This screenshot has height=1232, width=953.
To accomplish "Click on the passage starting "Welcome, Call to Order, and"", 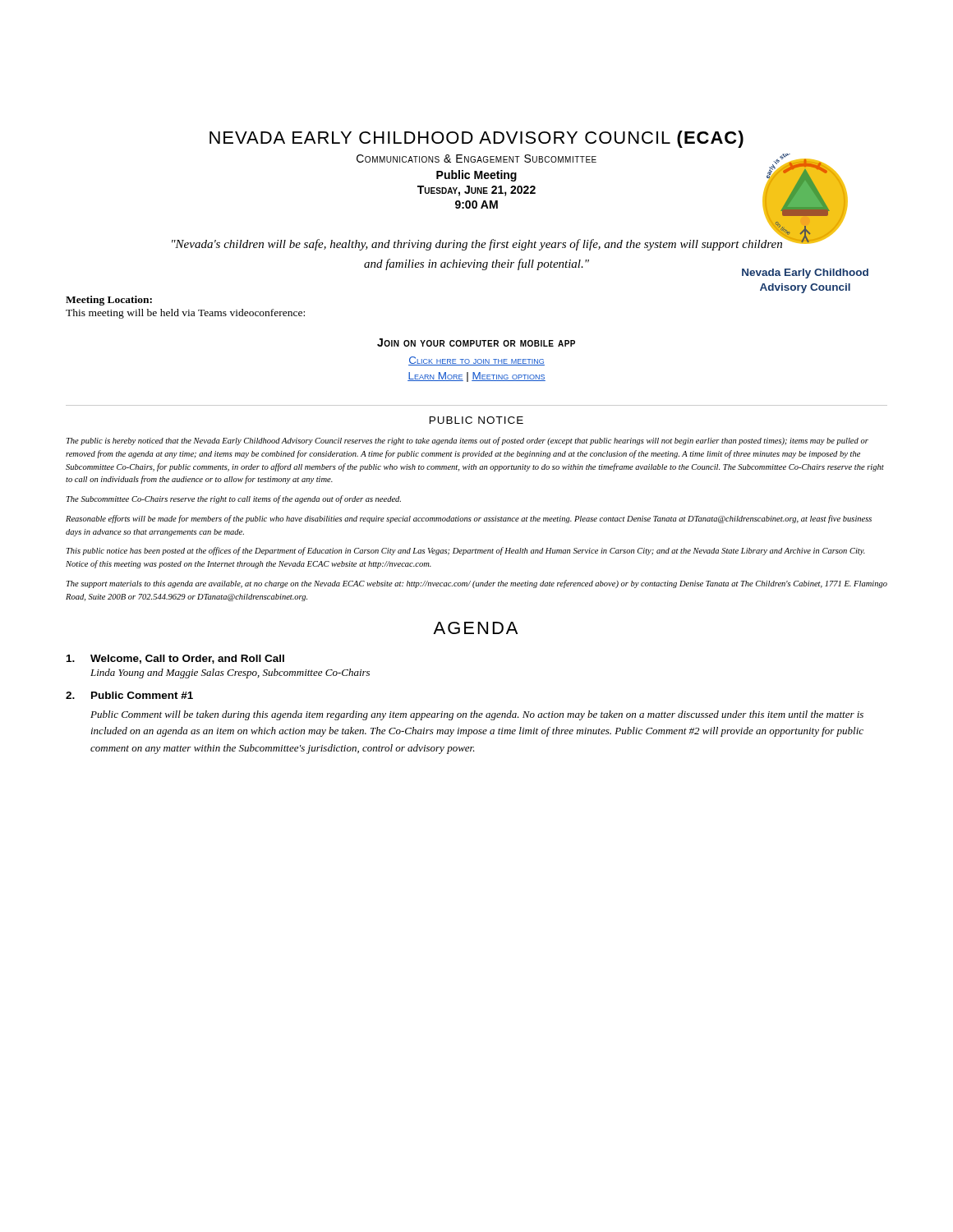I will [175, 659].
